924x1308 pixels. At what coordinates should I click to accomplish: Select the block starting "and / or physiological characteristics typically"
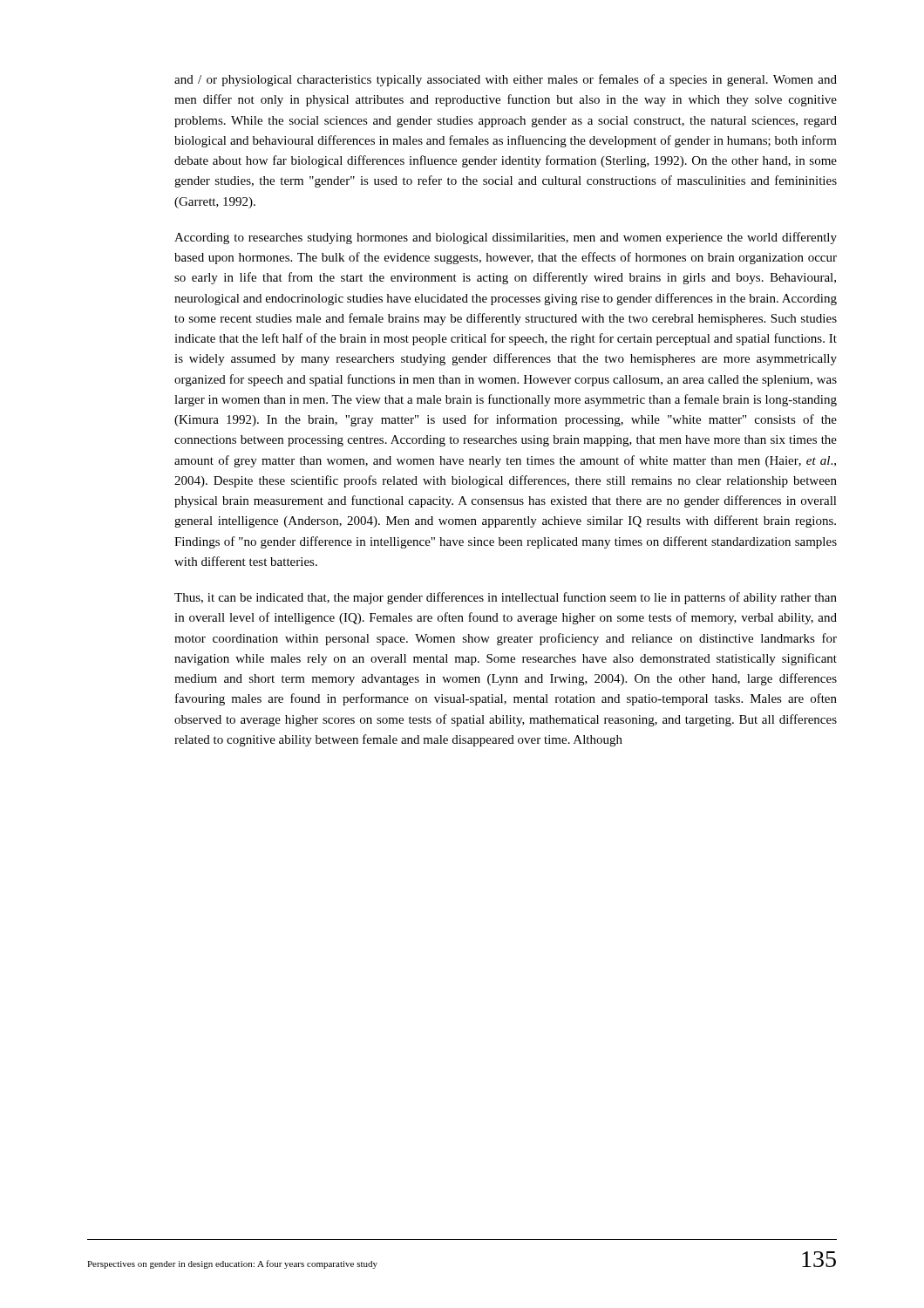coord(506,140)
